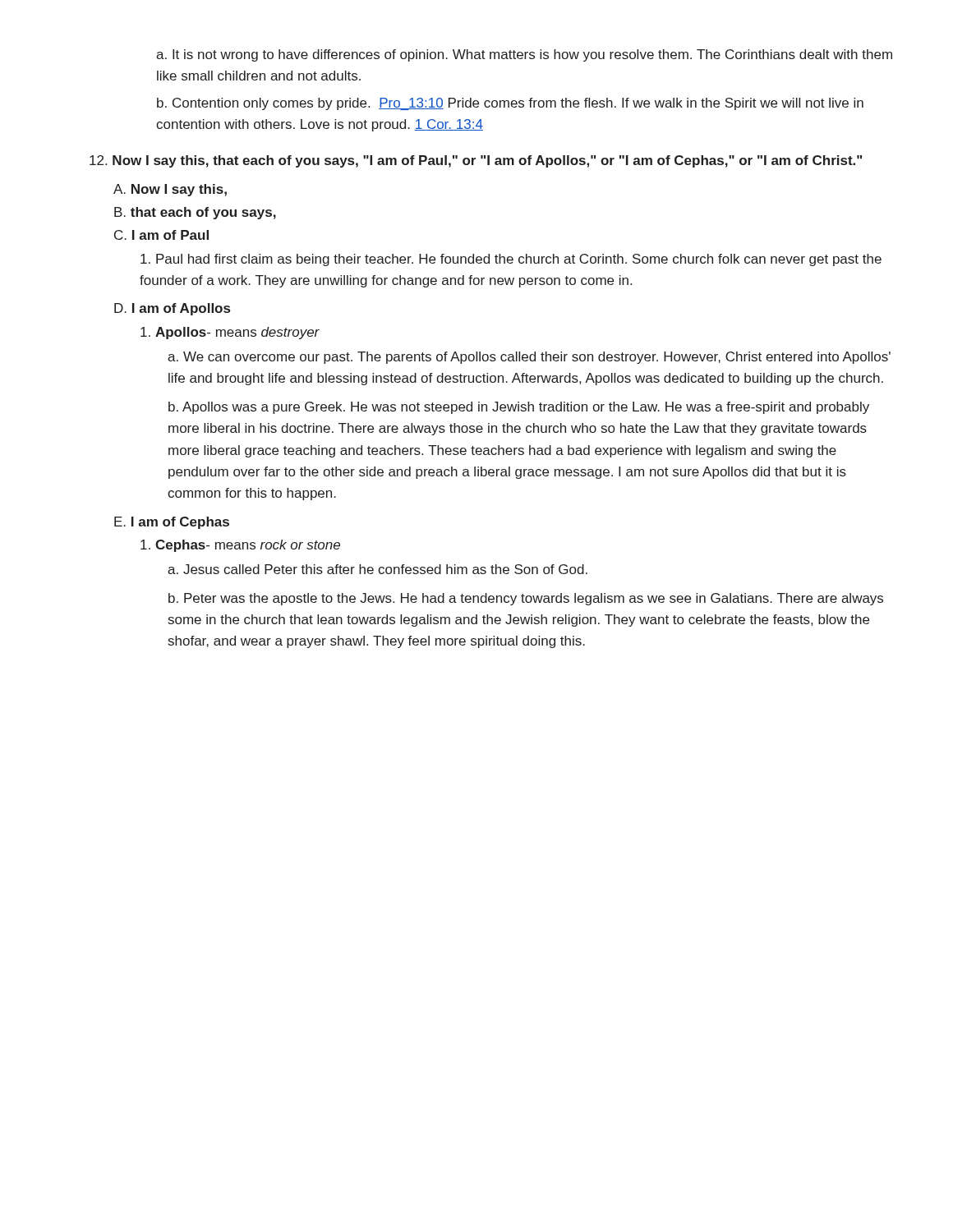The width and height of the screenshot is (953, 1232).
Task: Locate the list item containing "D. I am of Apollos"
Action: 172,309
